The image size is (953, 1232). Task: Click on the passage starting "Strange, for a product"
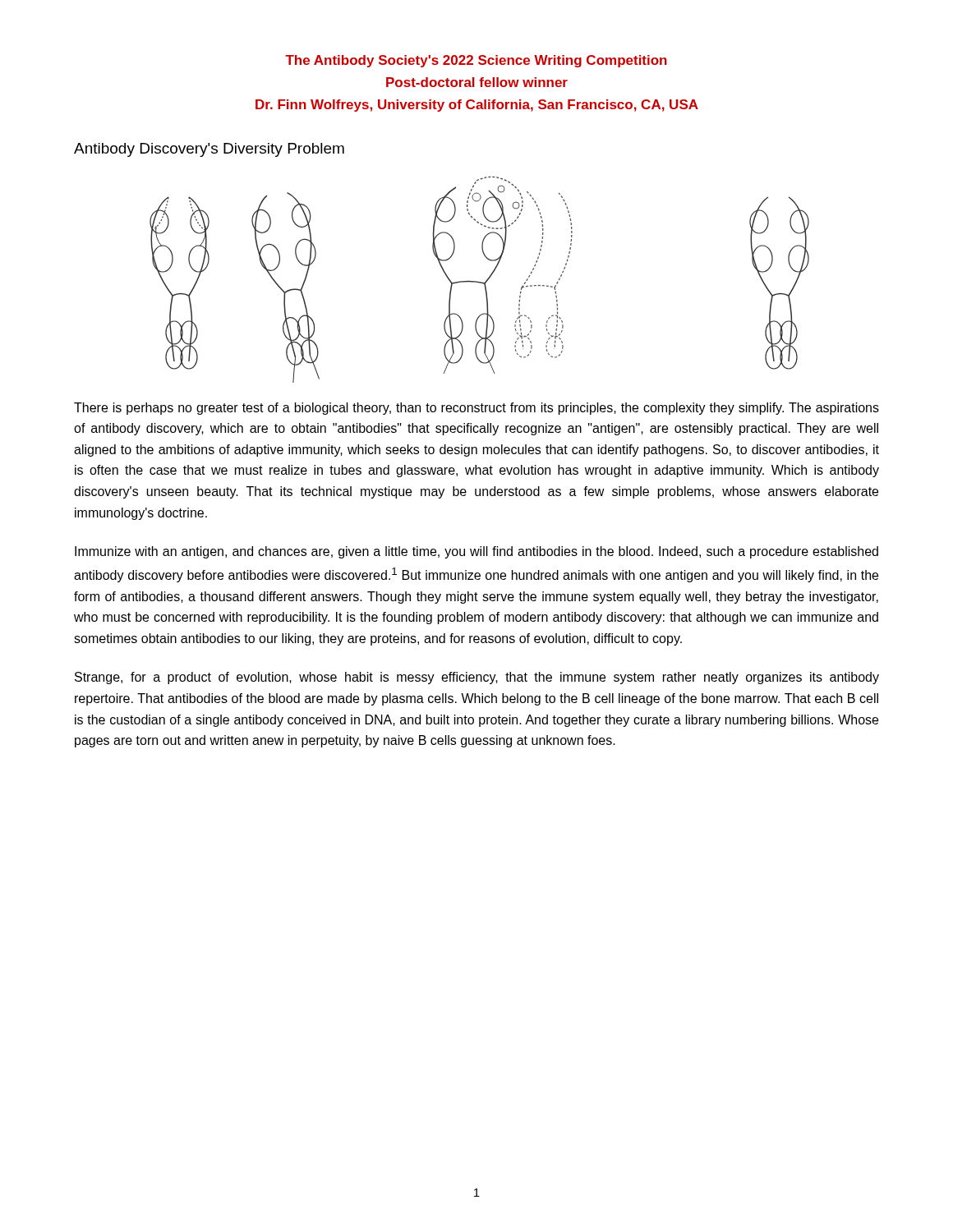tap(476, 709)
